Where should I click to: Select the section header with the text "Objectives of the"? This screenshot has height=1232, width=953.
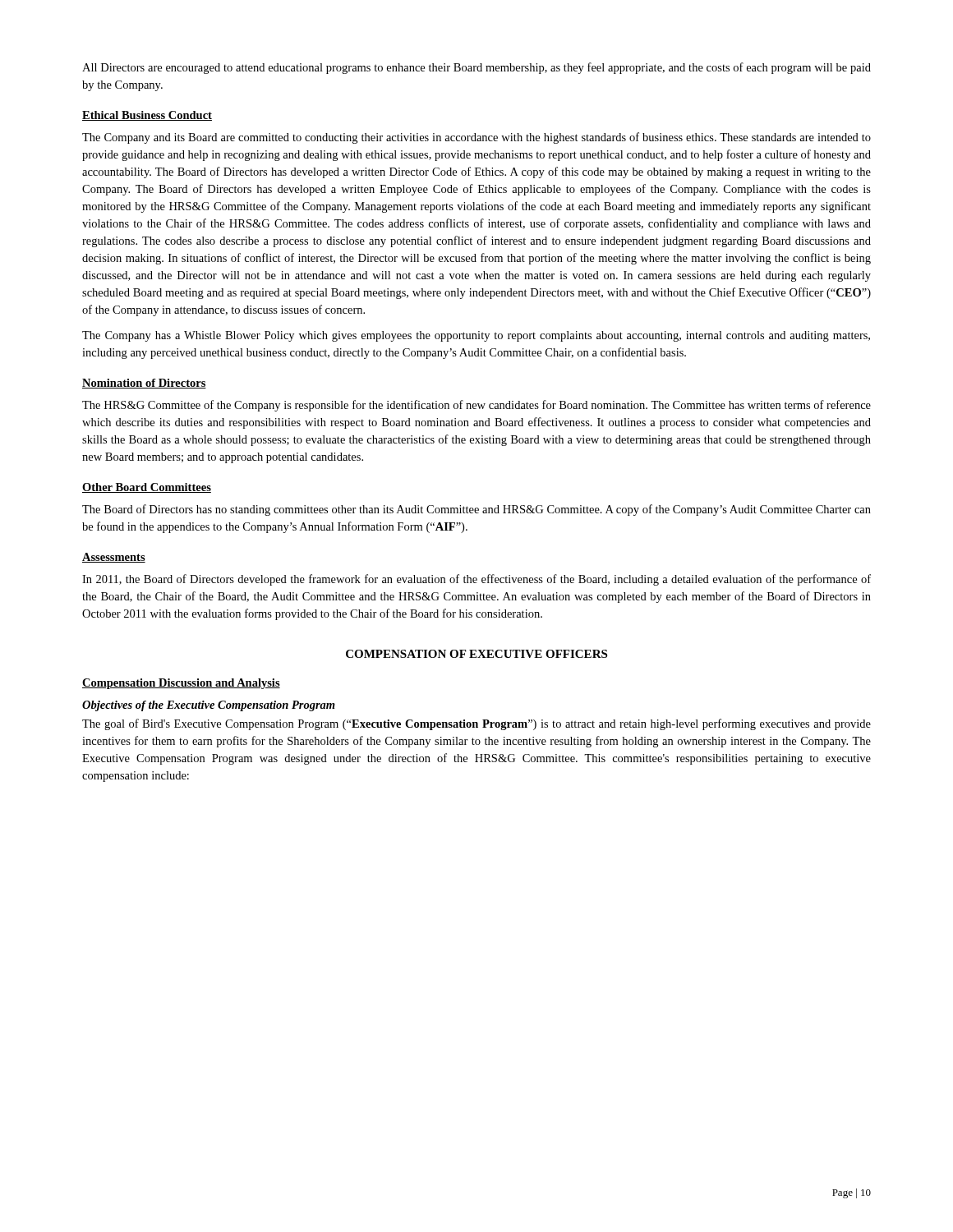(209, 705)
